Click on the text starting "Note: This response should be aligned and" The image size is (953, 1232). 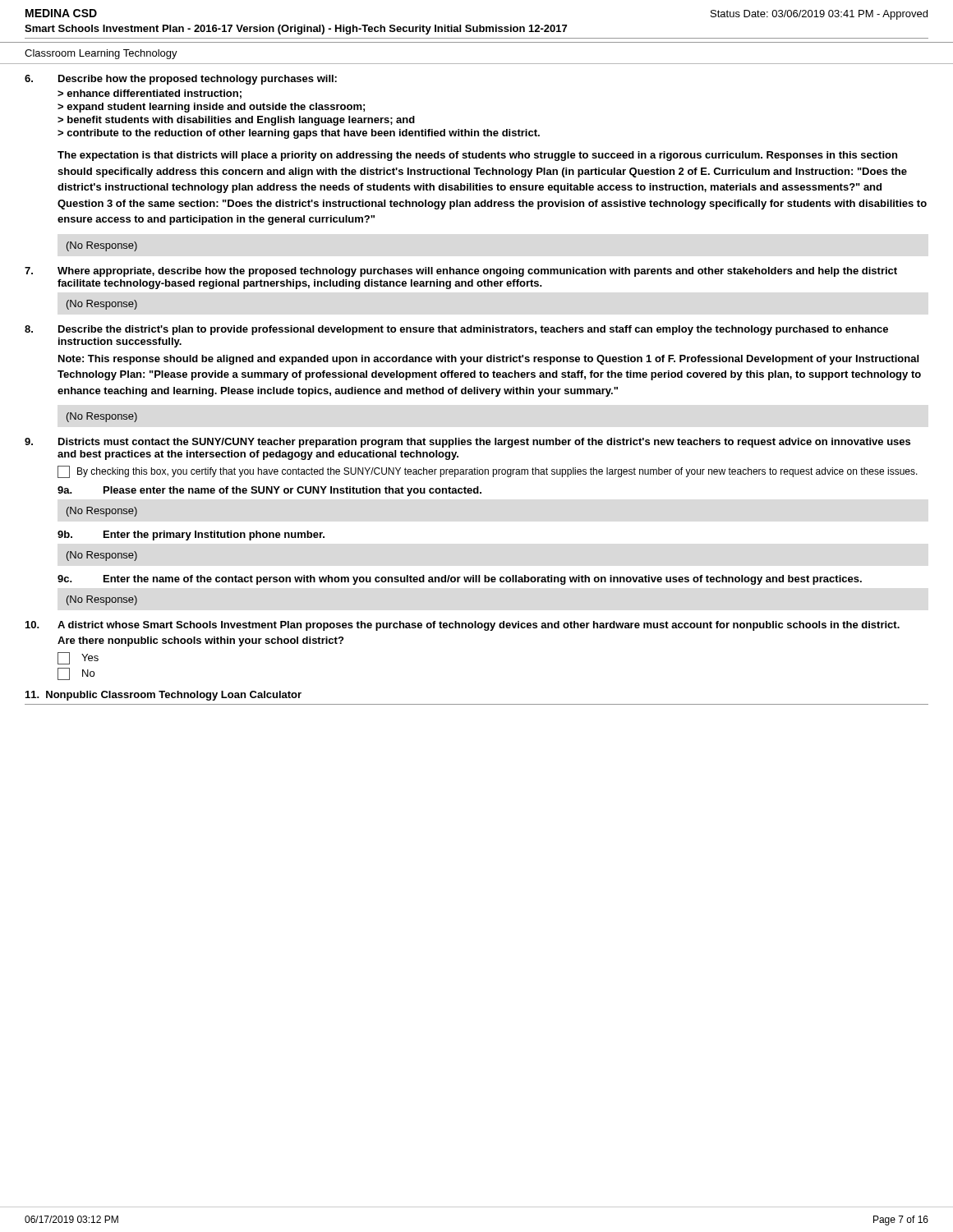489,374
